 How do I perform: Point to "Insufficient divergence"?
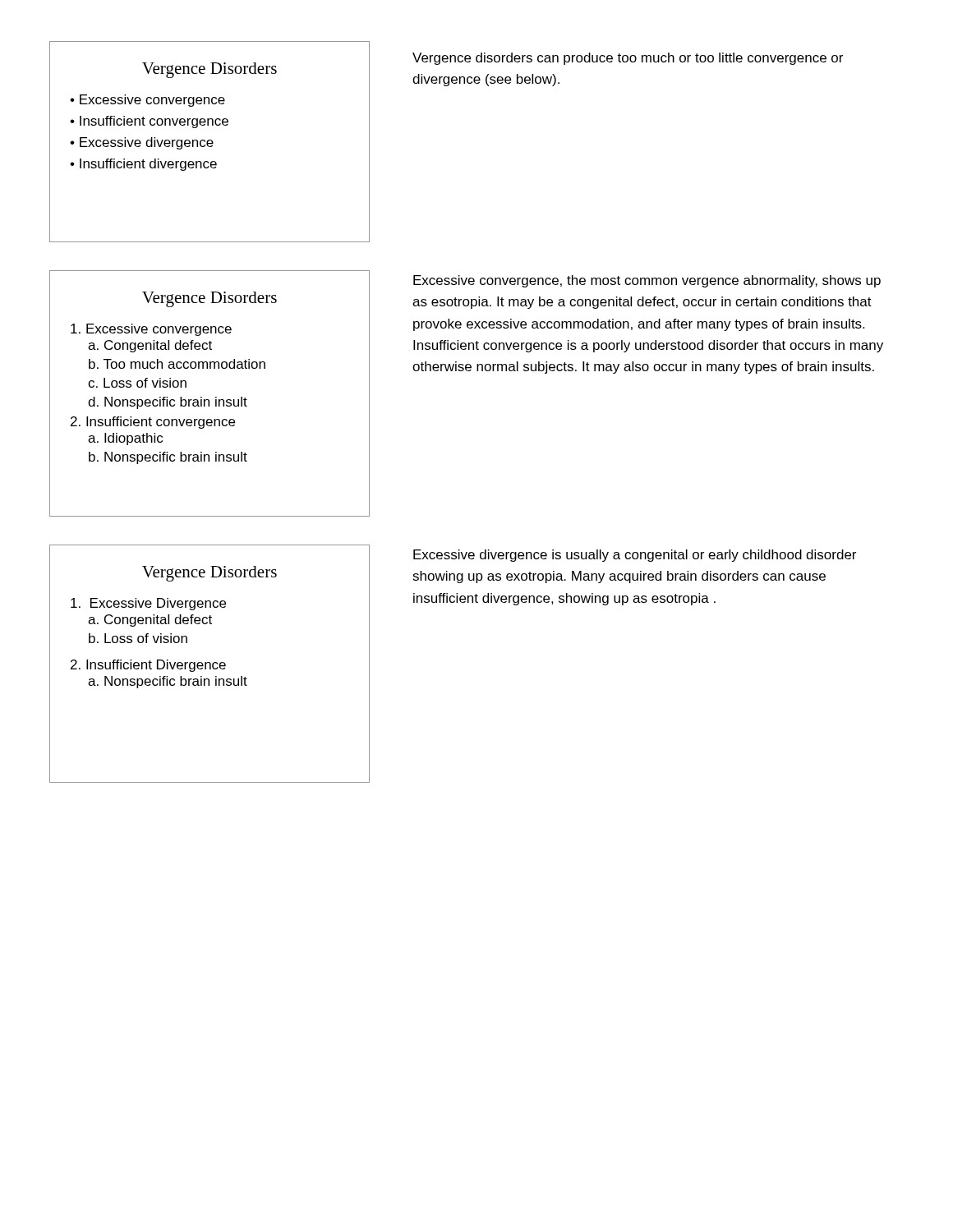[x=148, y=164]
